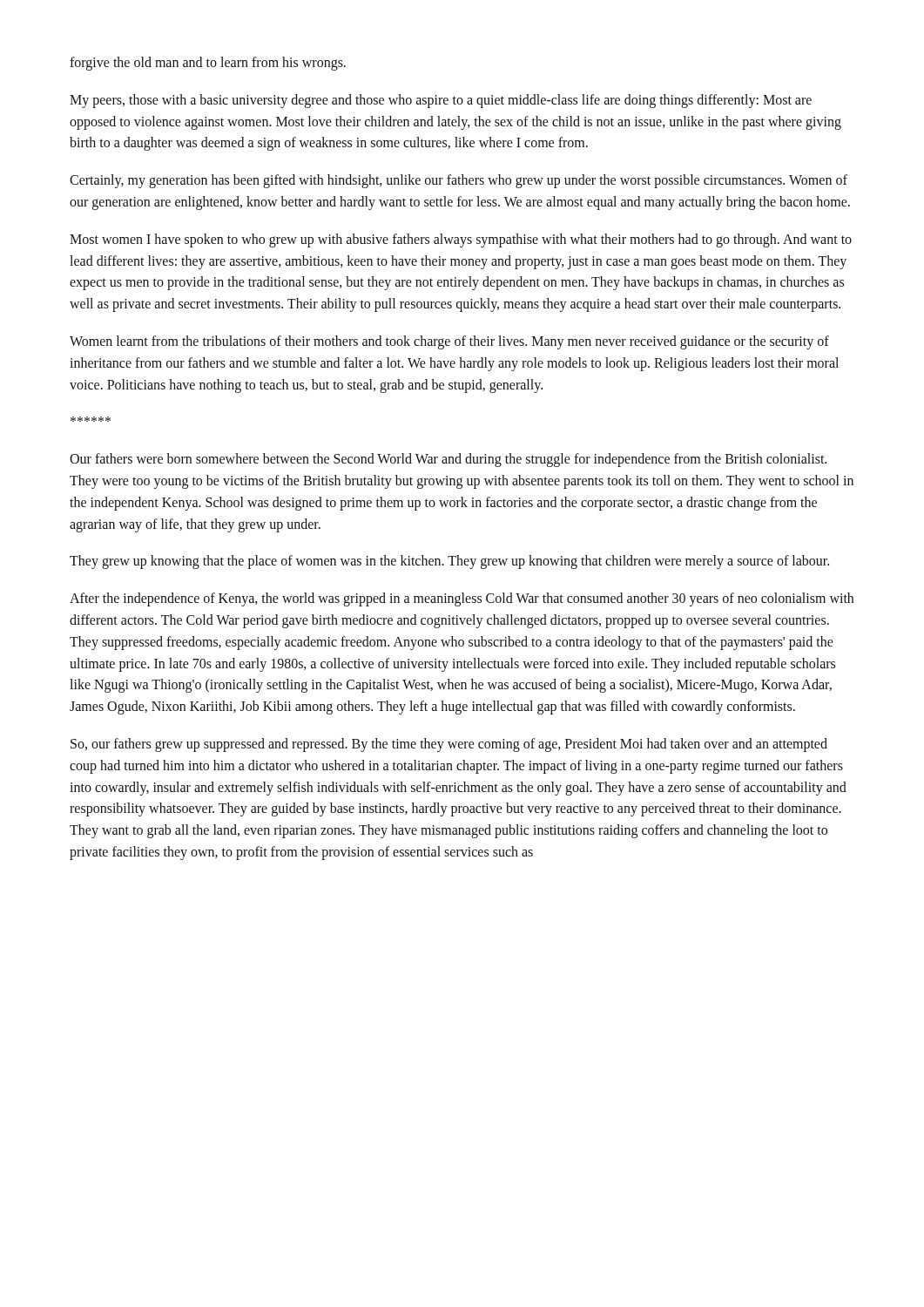924x1307 pixels.
Task: Locate the block of text that opens with "forgive the old man and to learn"
Action: 208,62
